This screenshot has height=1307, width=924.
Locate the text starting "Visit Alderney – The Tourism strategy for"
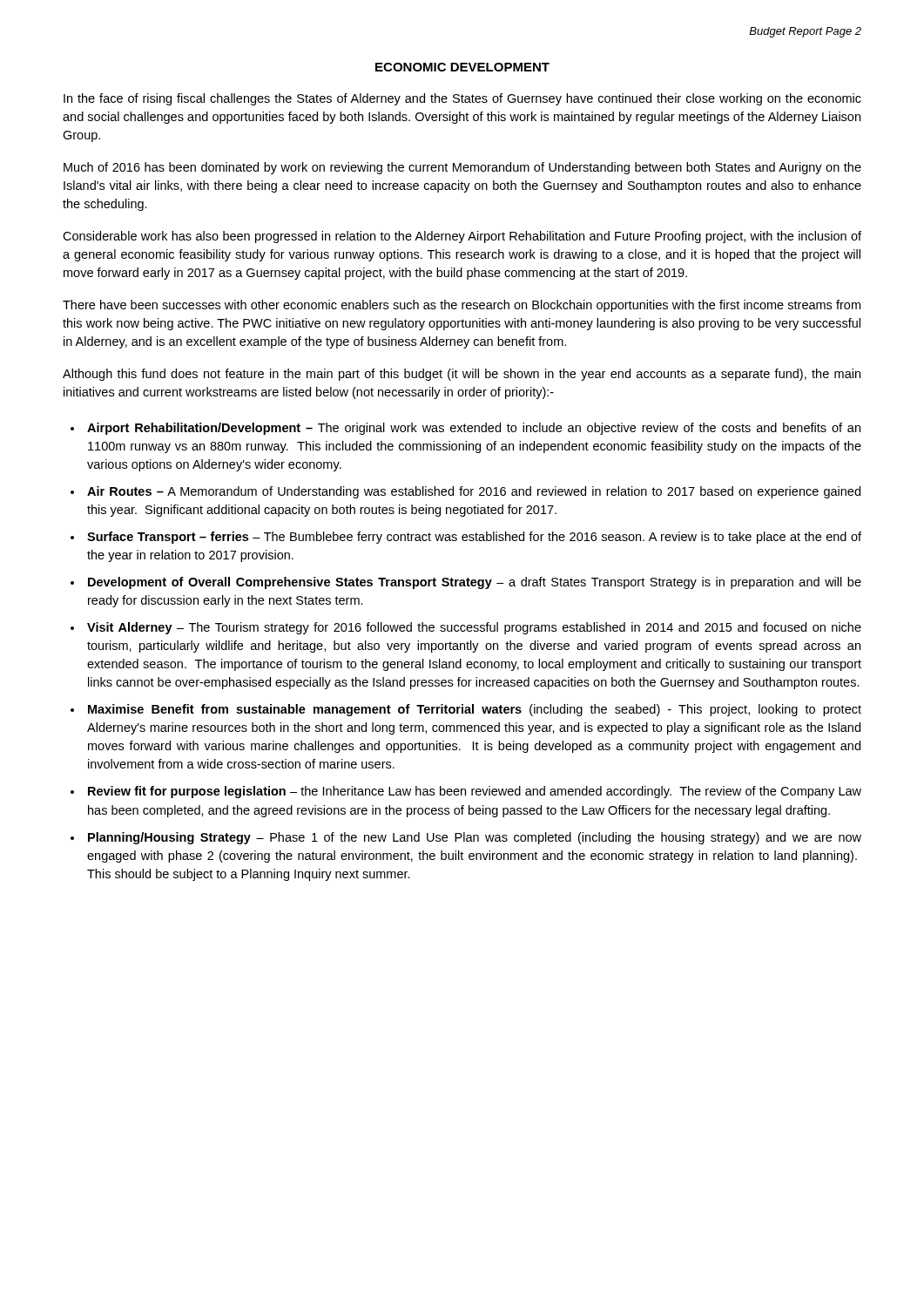[x=474, y=655]
